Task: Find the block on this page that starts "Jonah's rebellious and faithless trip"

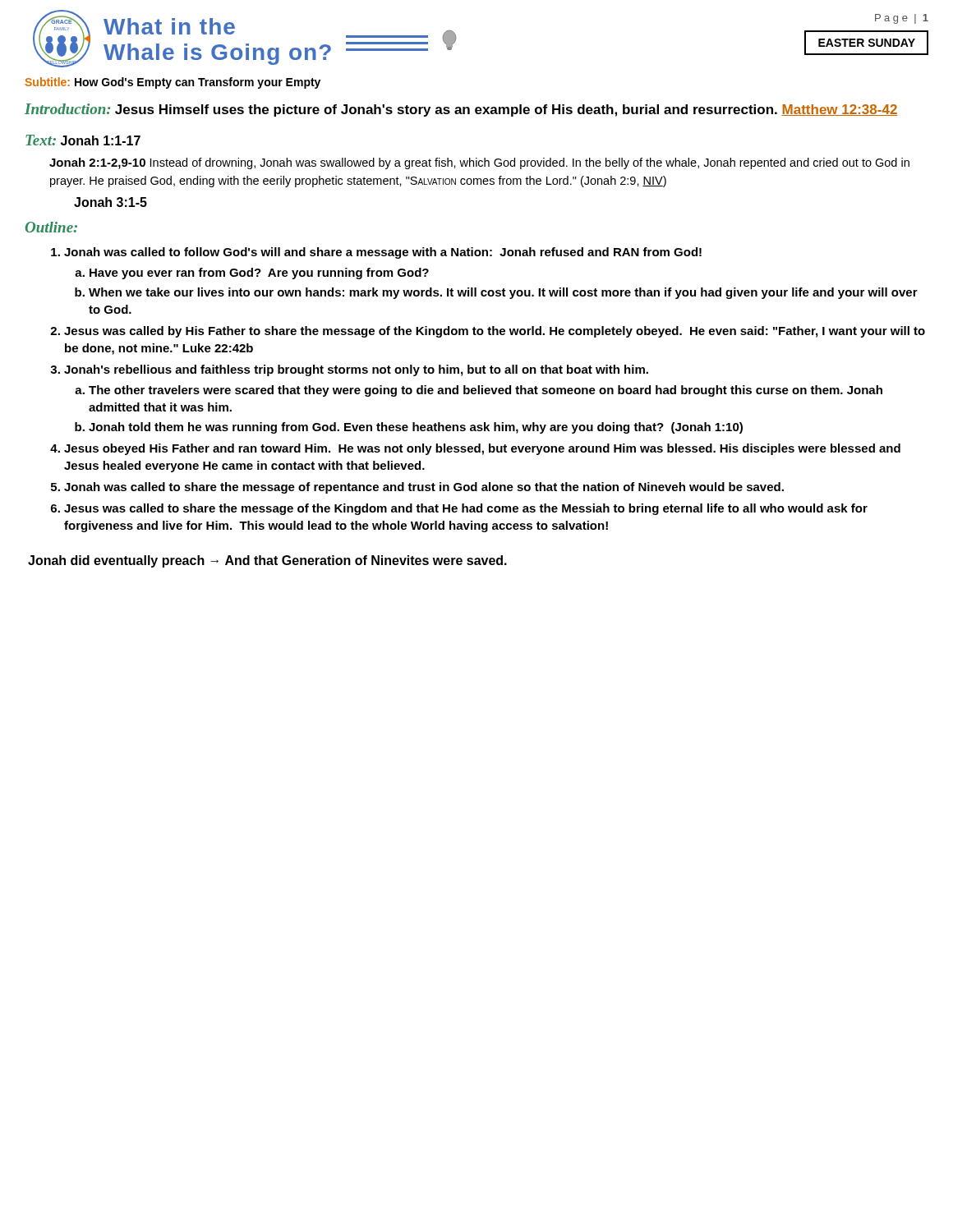Action: (488, 398)
